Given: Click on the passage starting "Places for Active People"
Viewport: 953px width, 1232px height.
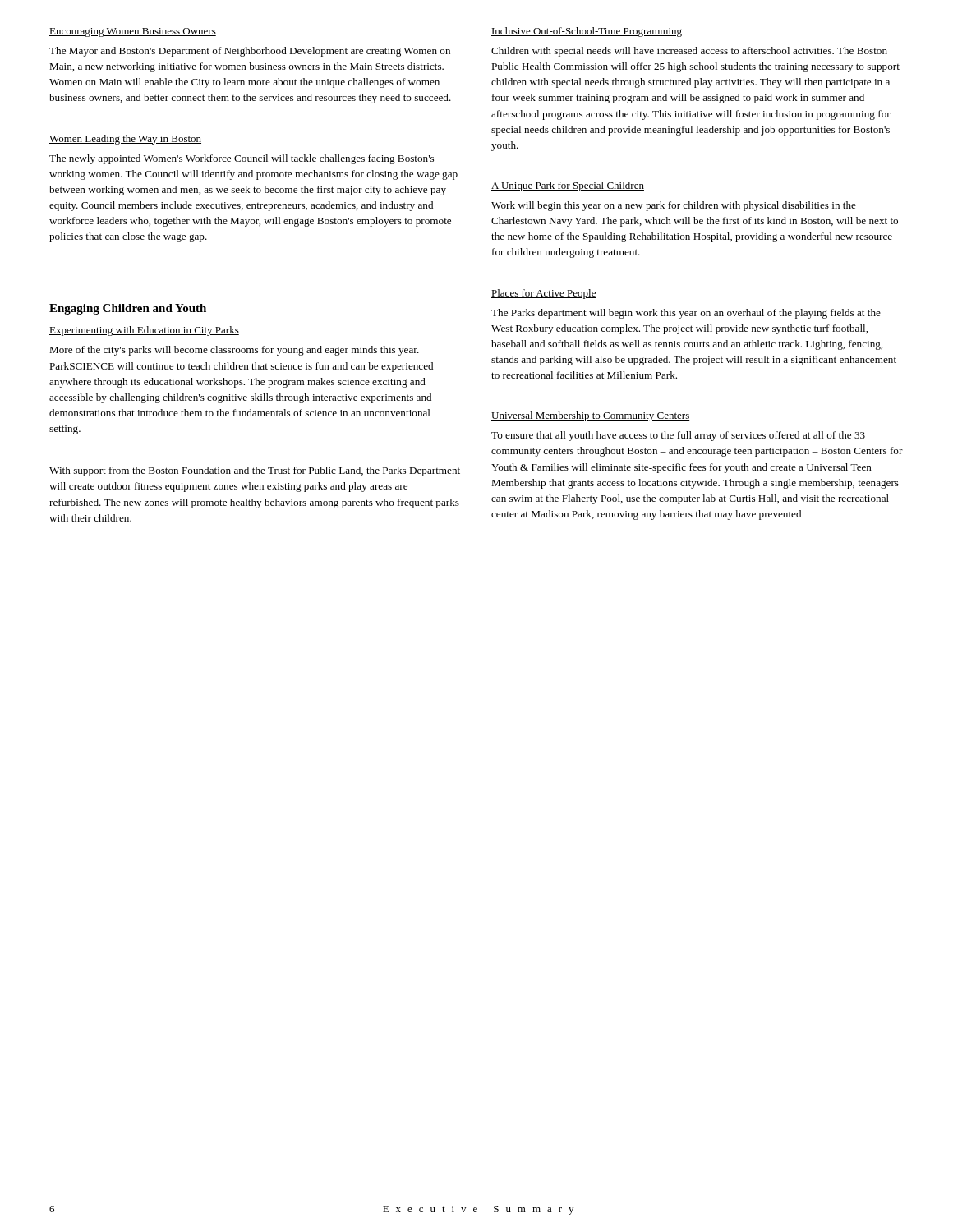Looking at the screenshot, I should coord(544,294).
